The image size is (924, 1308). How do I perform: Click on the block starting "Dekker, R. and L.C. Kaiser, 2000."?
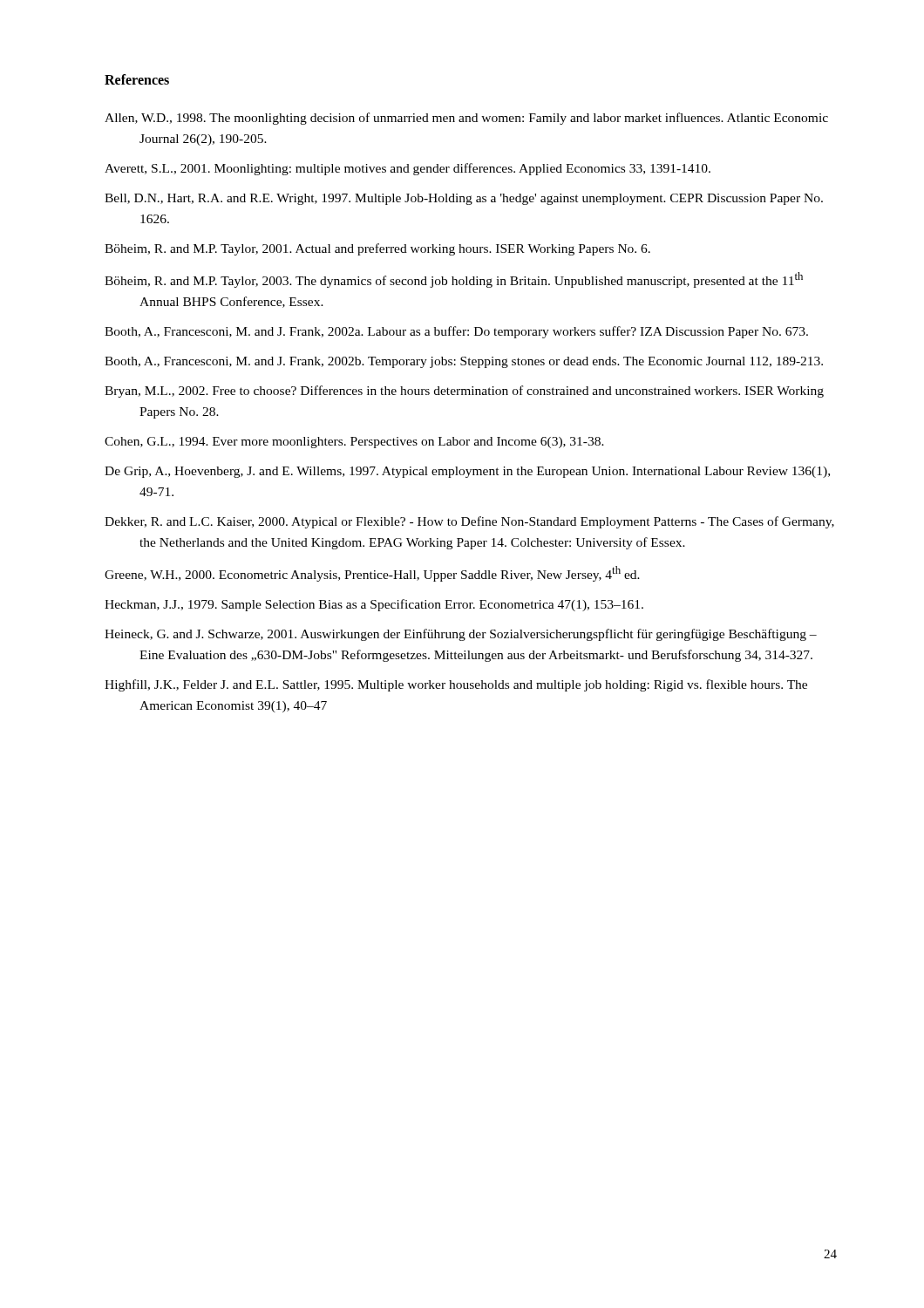[x=470, y=532]
